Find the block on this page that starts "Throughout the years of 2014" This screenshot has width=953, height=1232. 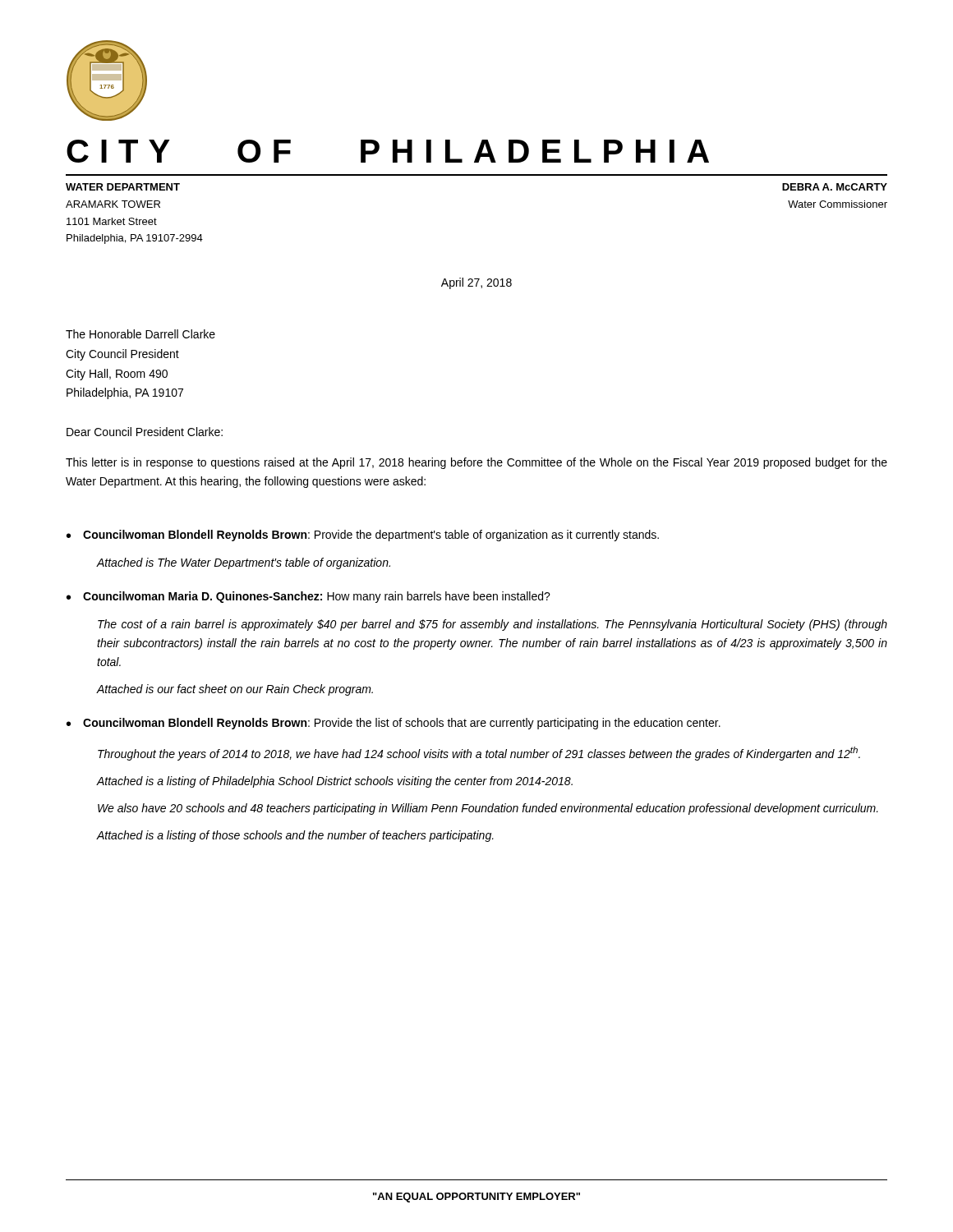[479, 753]
